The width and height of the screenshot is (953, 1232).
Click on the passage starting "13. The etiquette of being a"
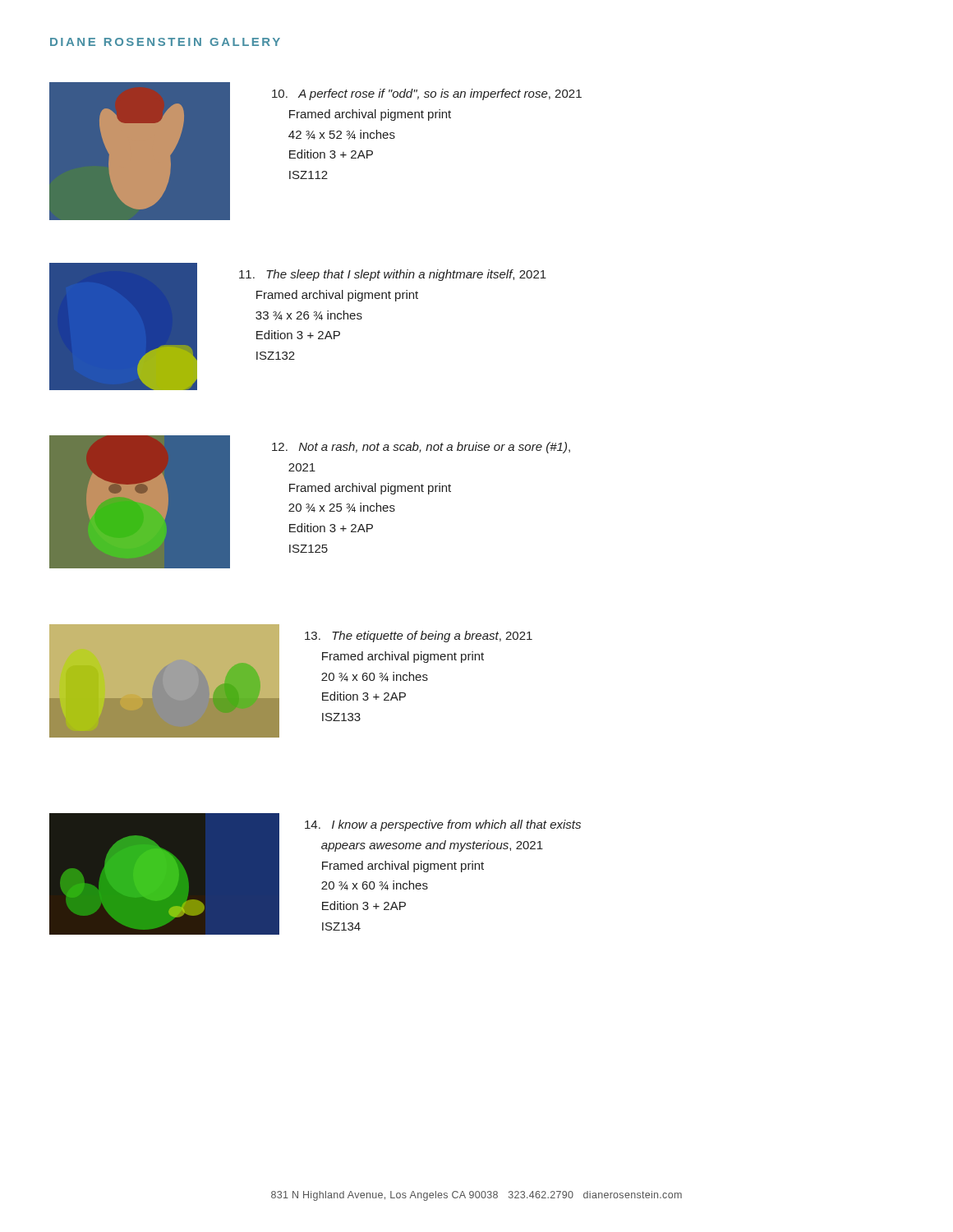pos(418,677)
